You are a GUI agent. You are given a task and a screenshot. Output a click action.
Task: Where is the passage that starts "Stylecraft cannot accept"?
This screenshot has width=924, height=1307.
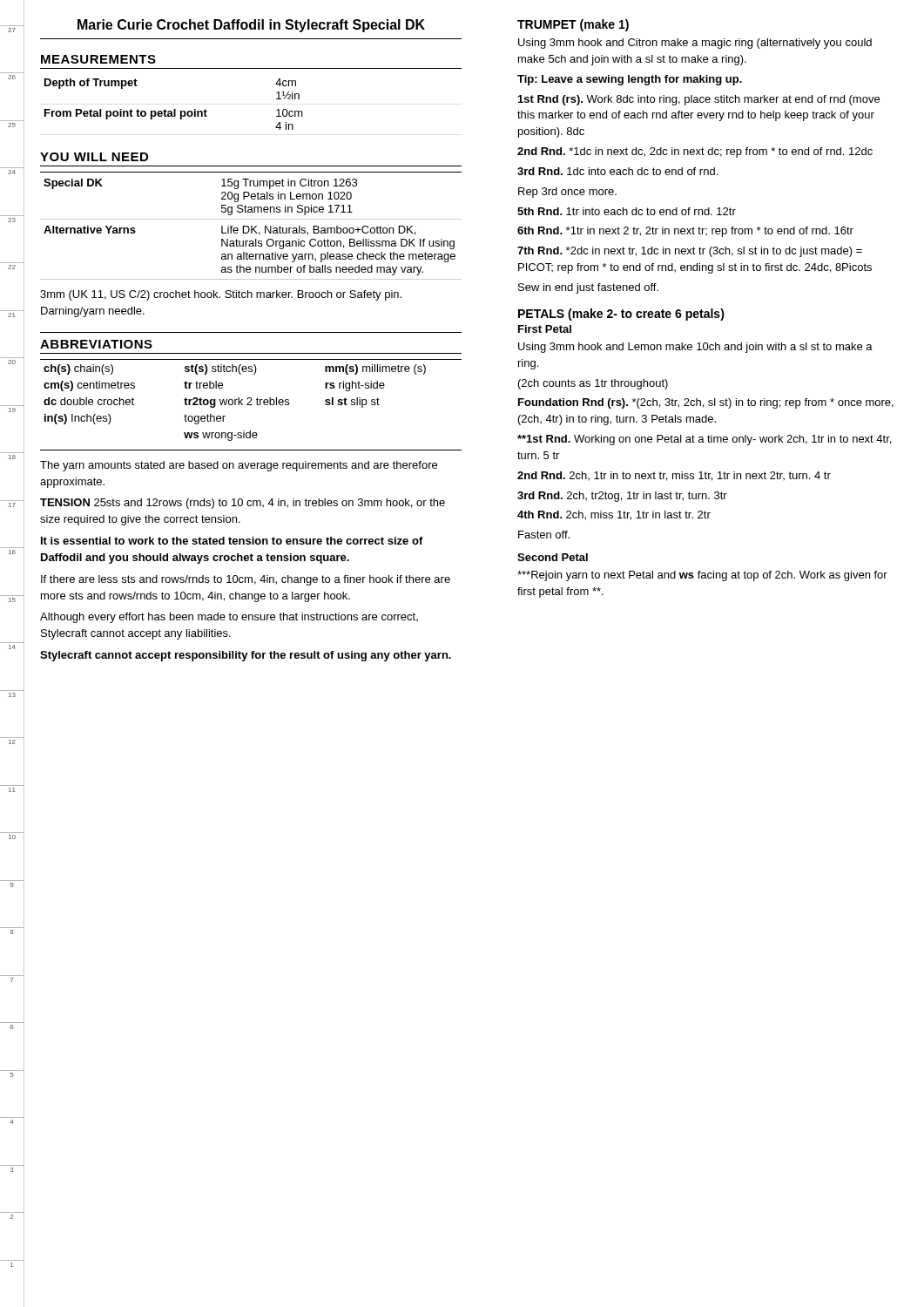246,655
